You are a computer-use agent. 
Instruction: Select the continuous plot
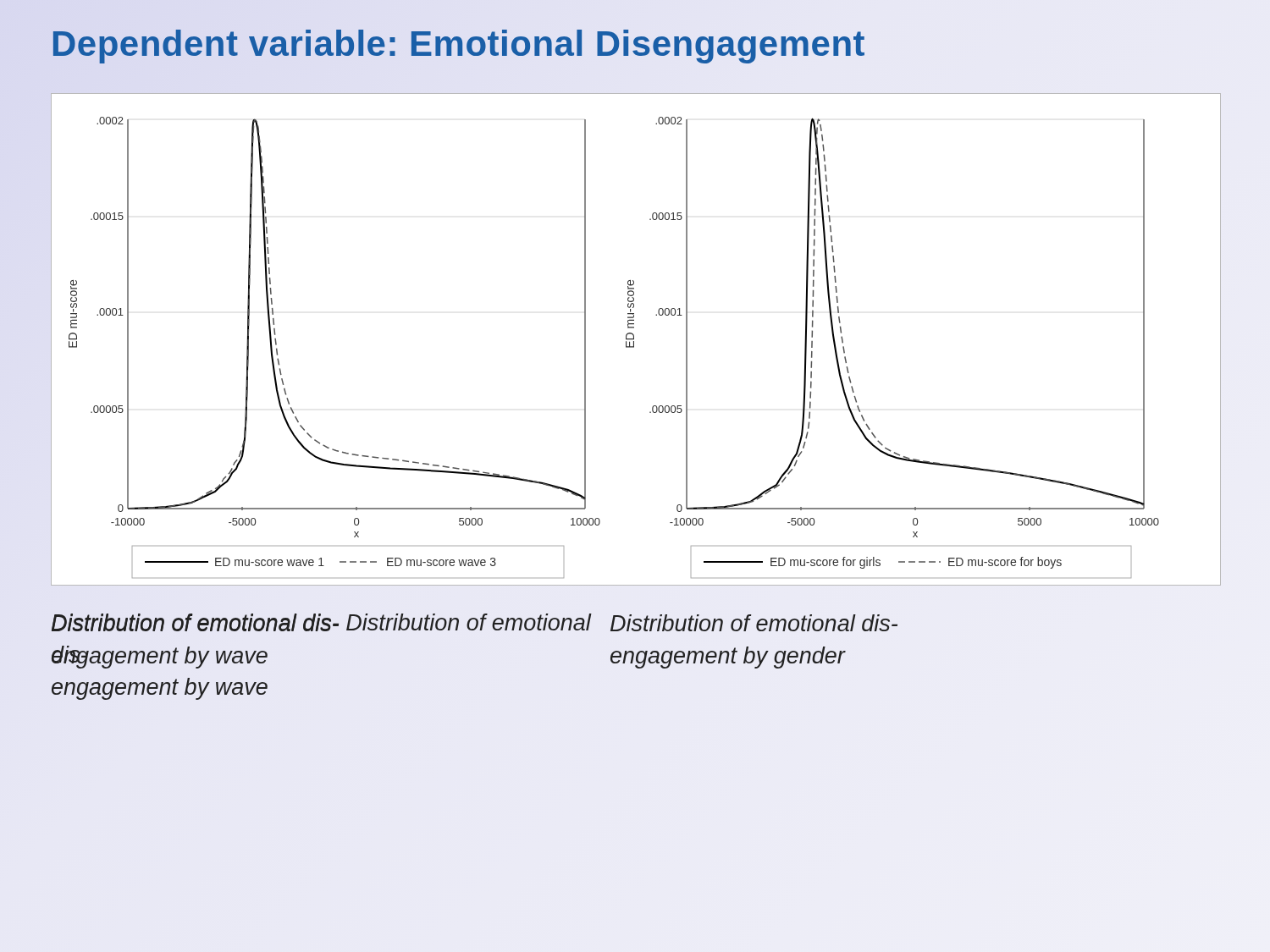tap(636, 339)
